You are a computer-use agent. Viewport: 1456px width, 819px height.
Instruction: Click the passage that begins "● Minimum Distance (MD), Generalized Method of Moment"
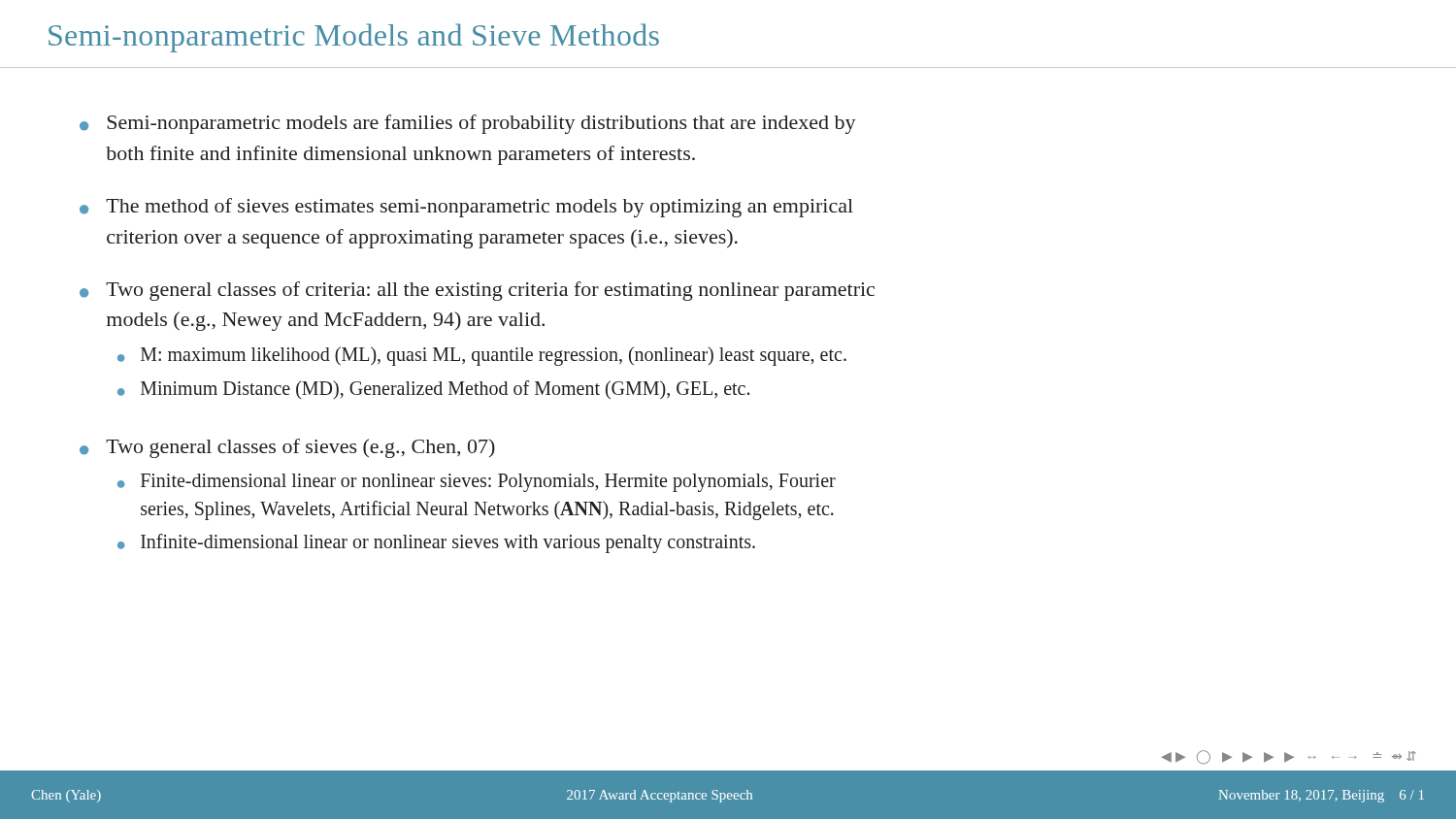coord(757,390)
